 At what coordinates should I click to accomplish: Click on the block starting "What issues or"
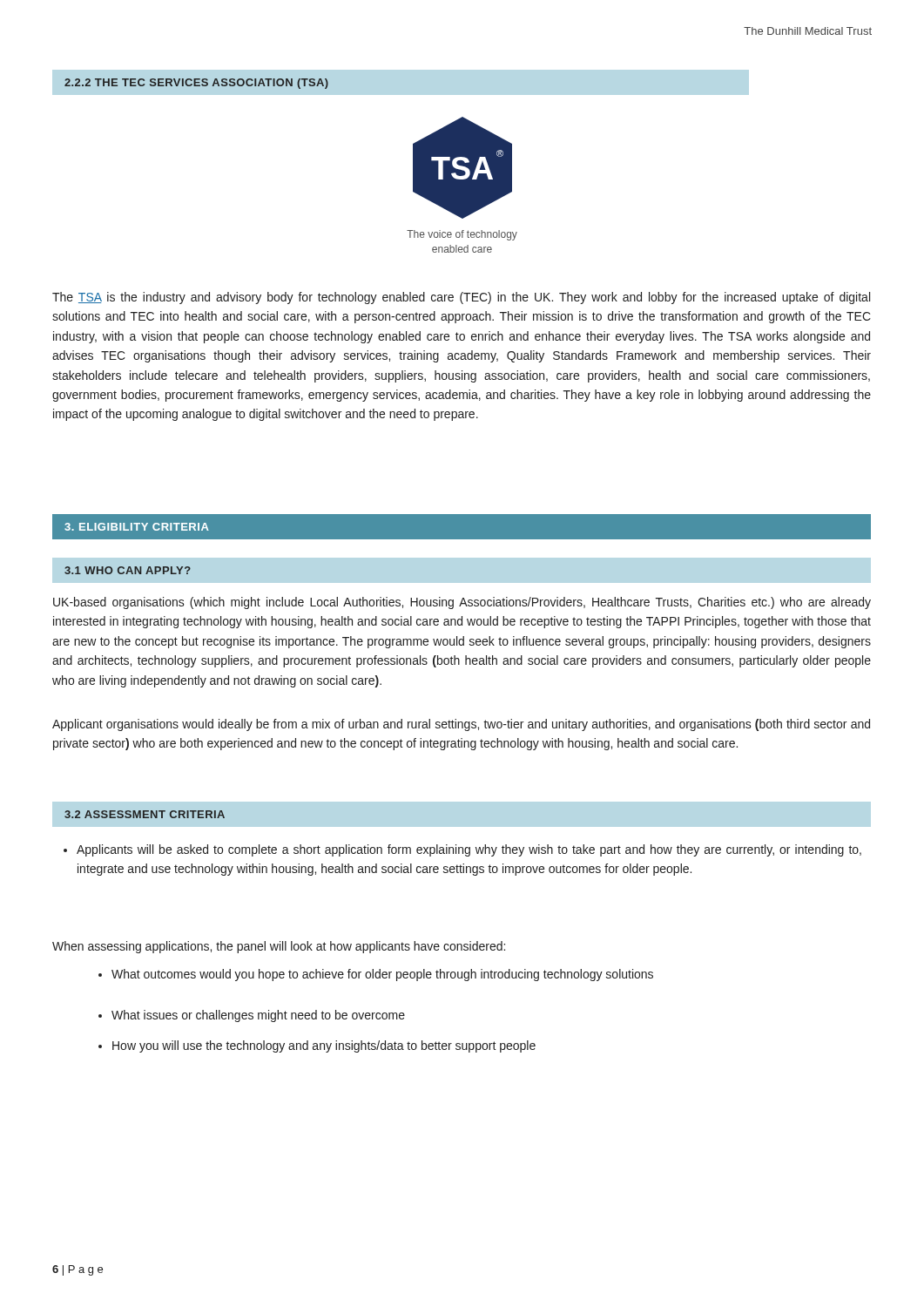(252, 1016)
